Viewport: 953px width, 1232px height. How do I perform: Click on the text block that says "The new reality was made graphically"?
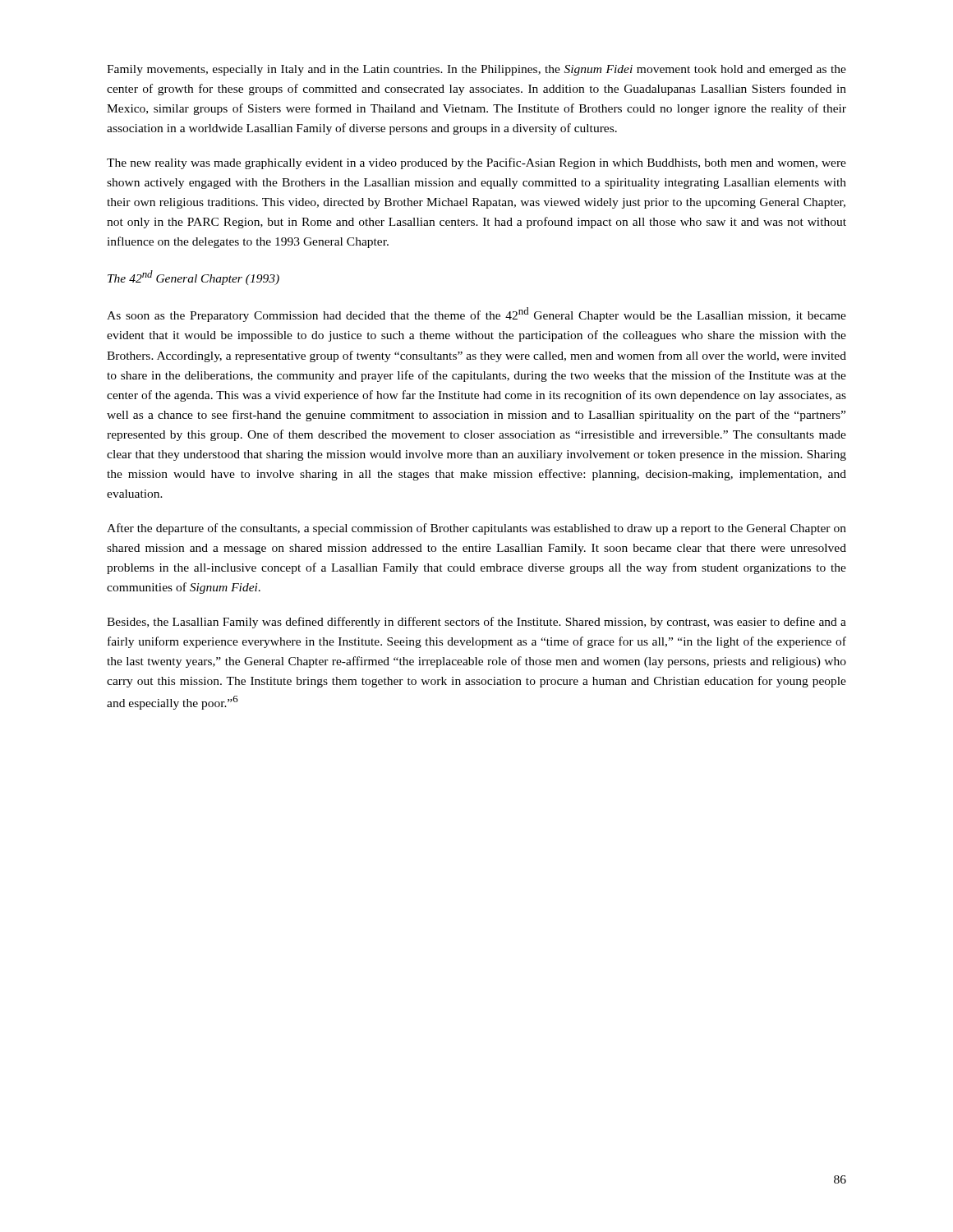pos(476,202)
